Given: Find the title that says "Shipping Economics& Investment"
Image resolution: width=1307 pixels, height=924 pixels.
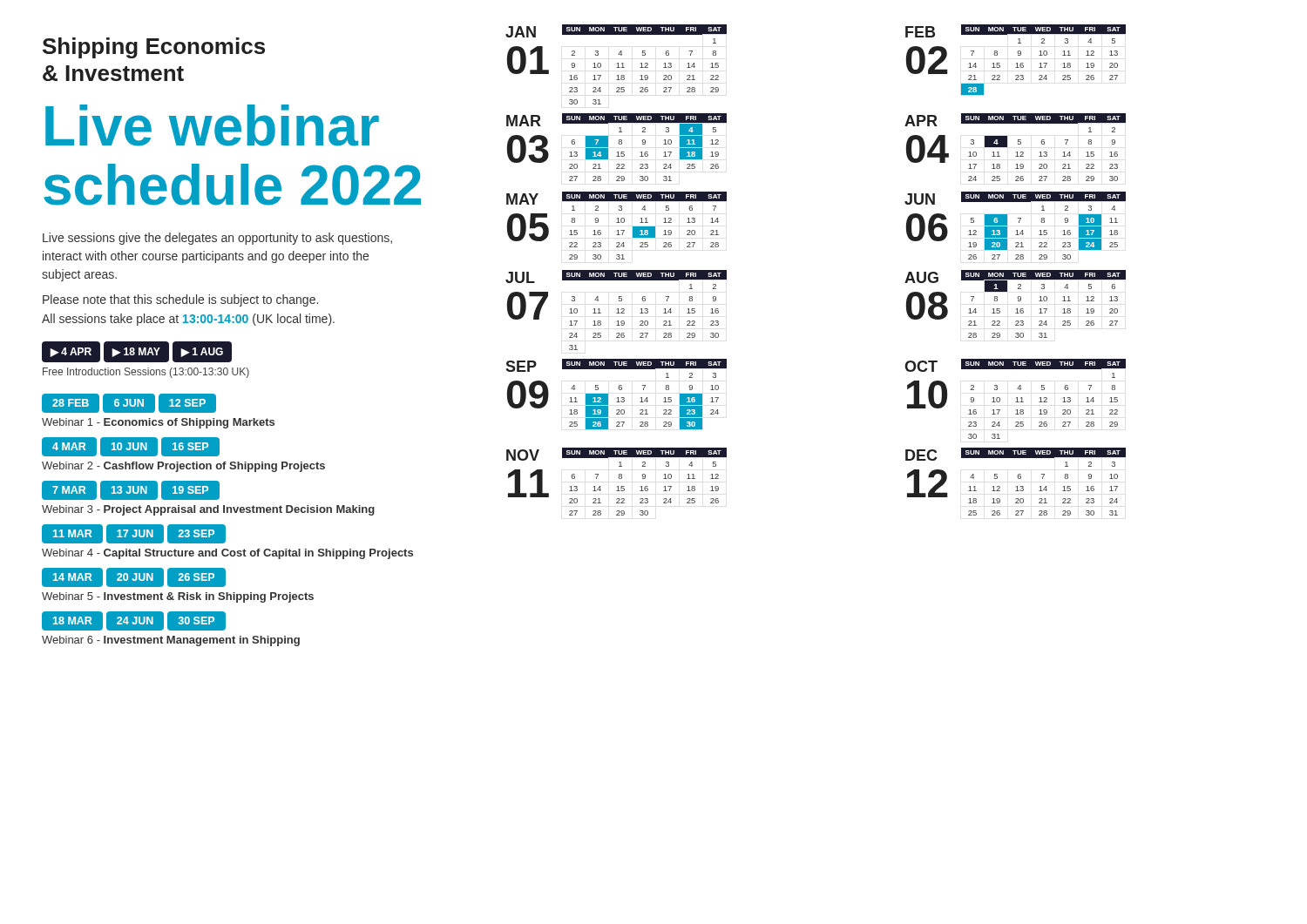Looking at the screenshot, I should coord(154,60).
